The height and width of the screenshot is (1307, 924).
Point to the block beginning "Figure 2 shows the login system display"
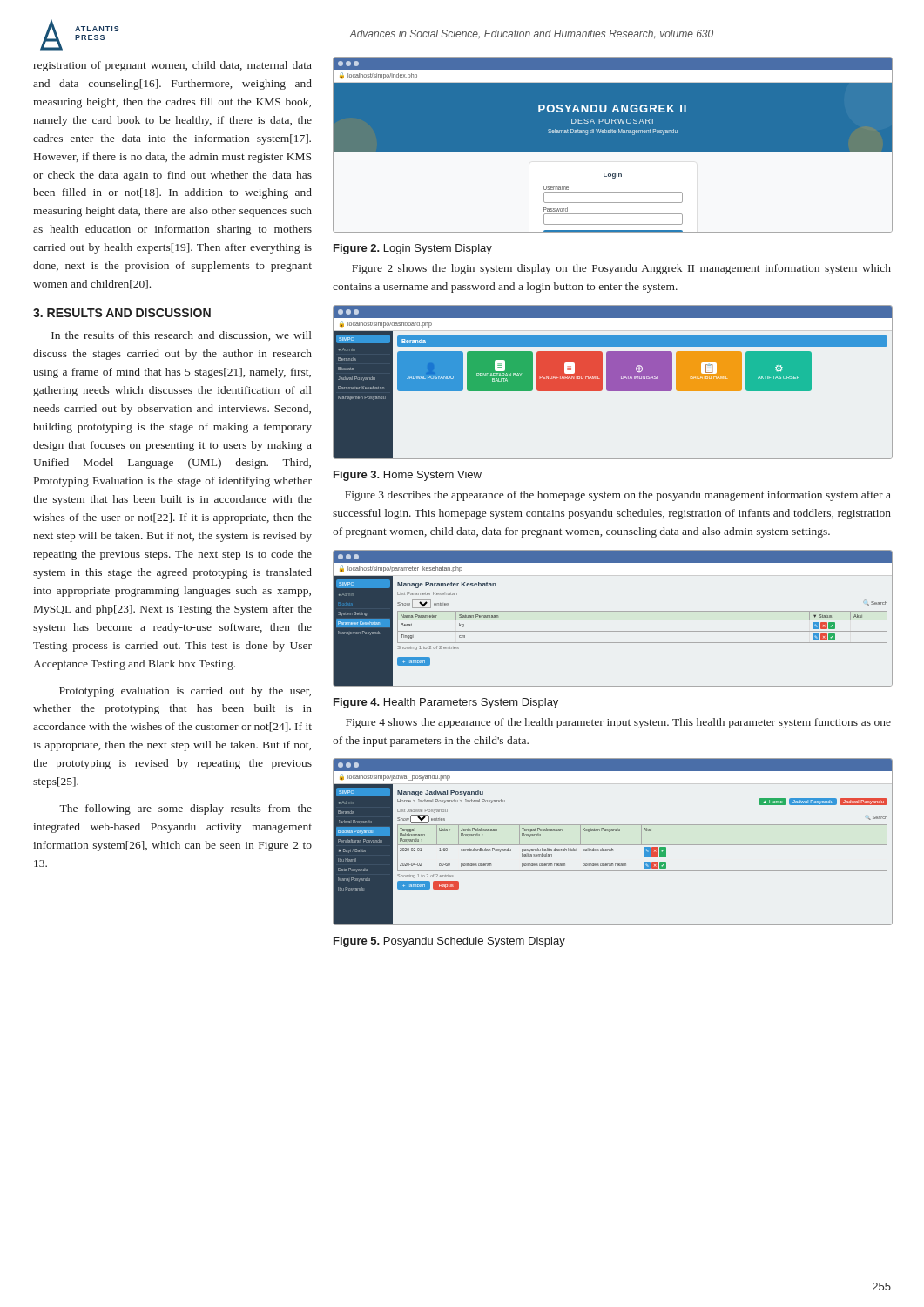(x=612, y=277)
